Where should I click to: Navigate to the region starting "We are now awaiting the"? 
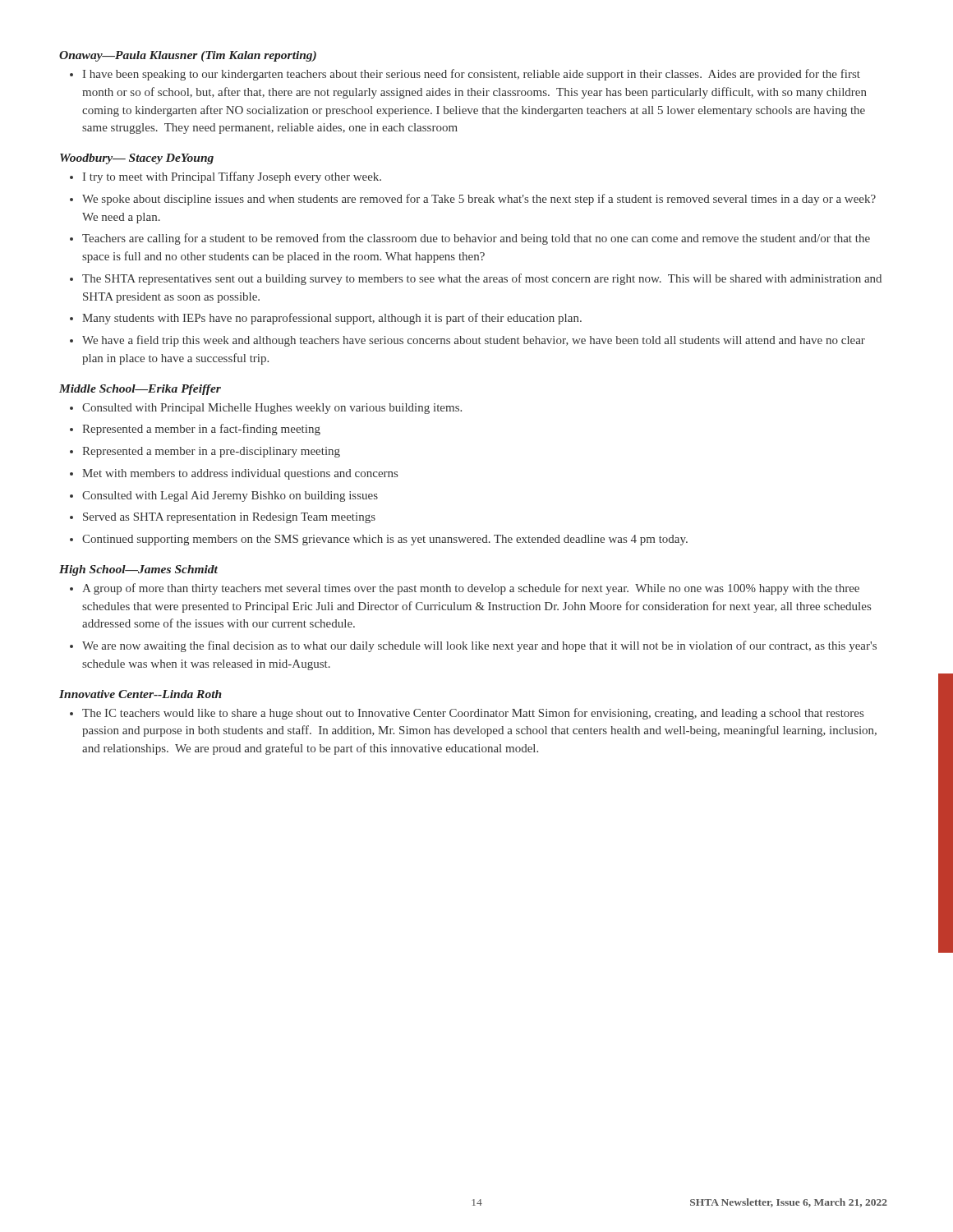click(x=480, y=654)
